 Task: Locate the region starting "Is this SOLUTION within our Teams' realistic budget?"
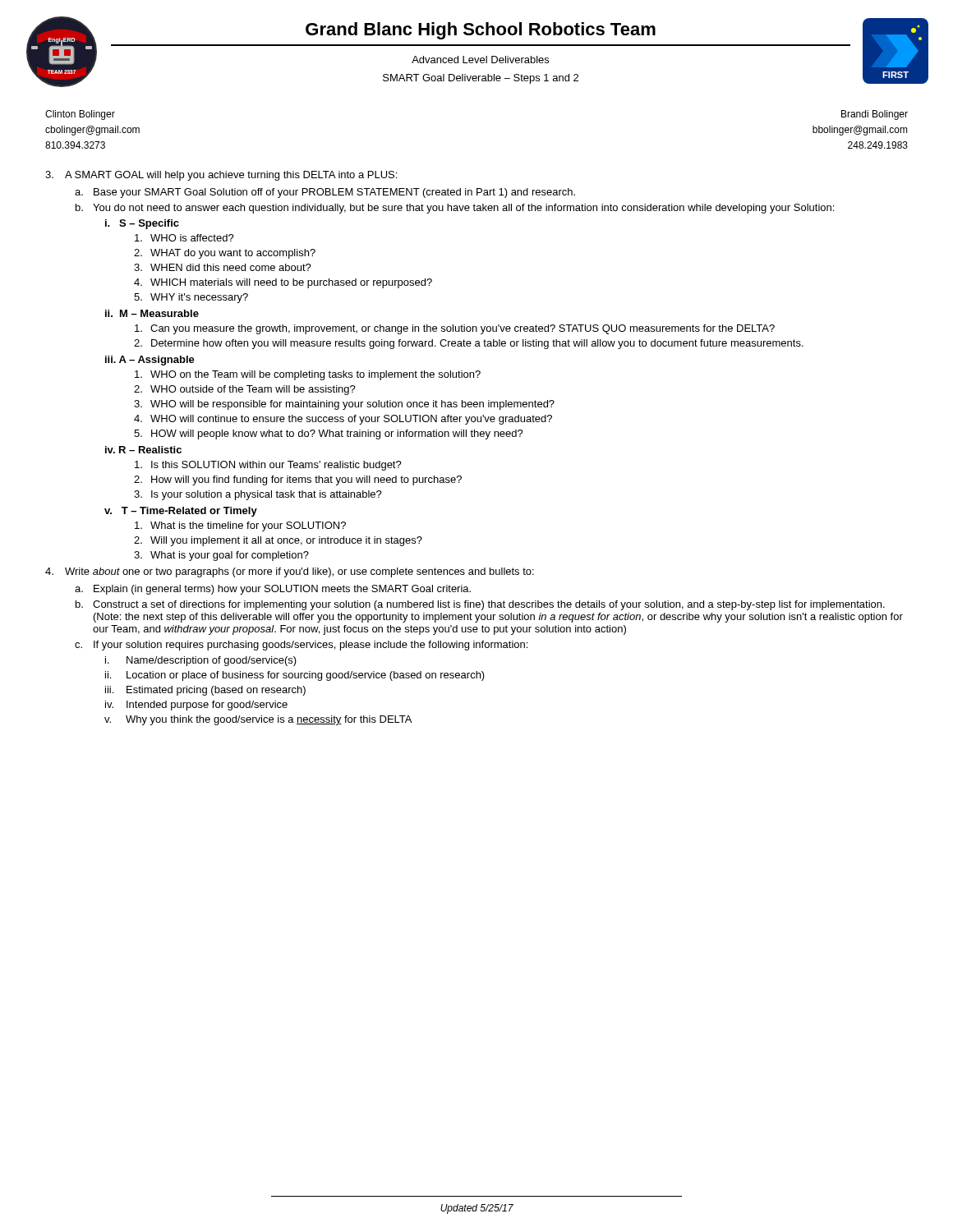pyautogui.click(x=268, y=464)
